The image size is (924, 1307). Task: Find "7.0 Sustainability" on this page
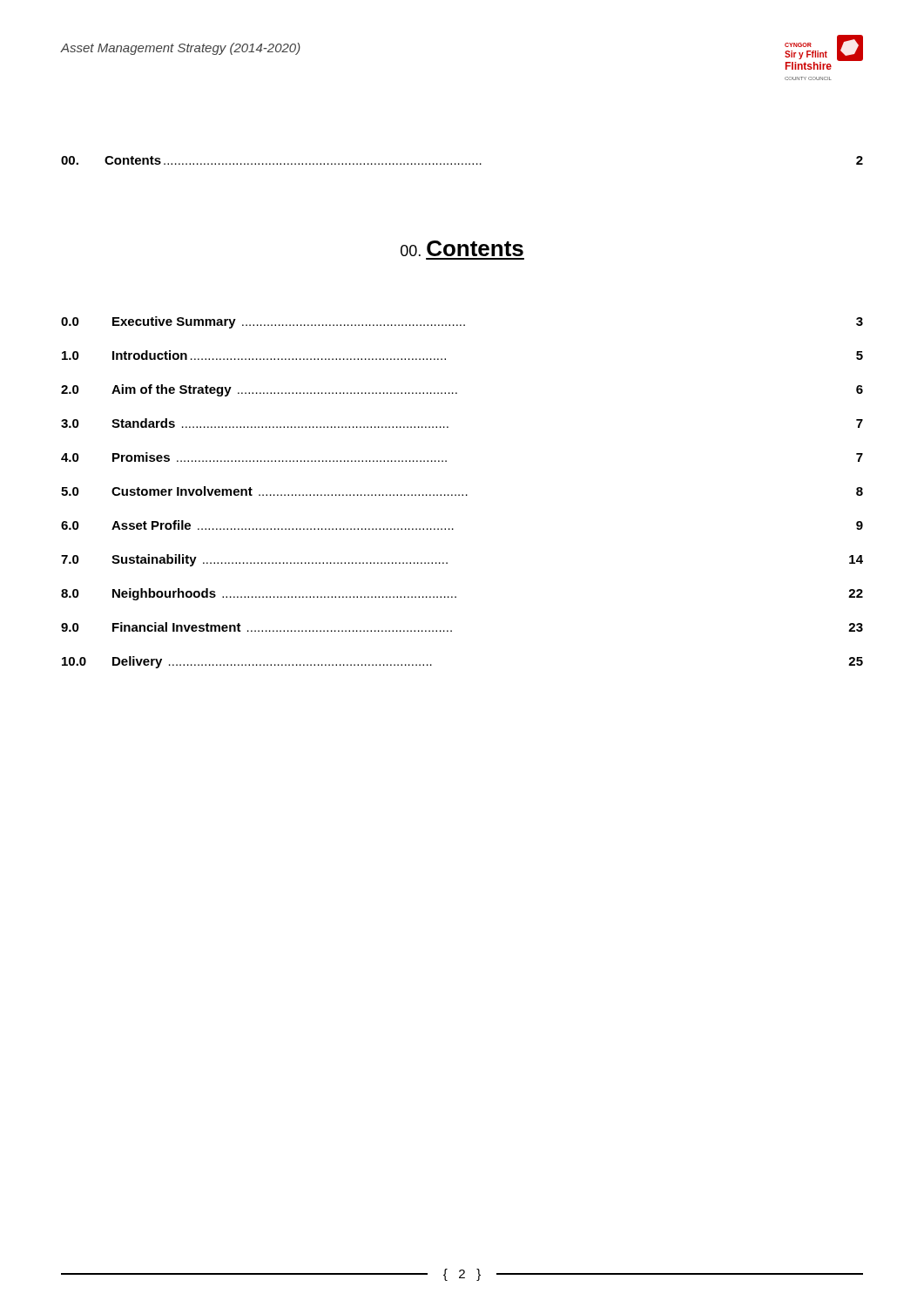click(162, 560)
